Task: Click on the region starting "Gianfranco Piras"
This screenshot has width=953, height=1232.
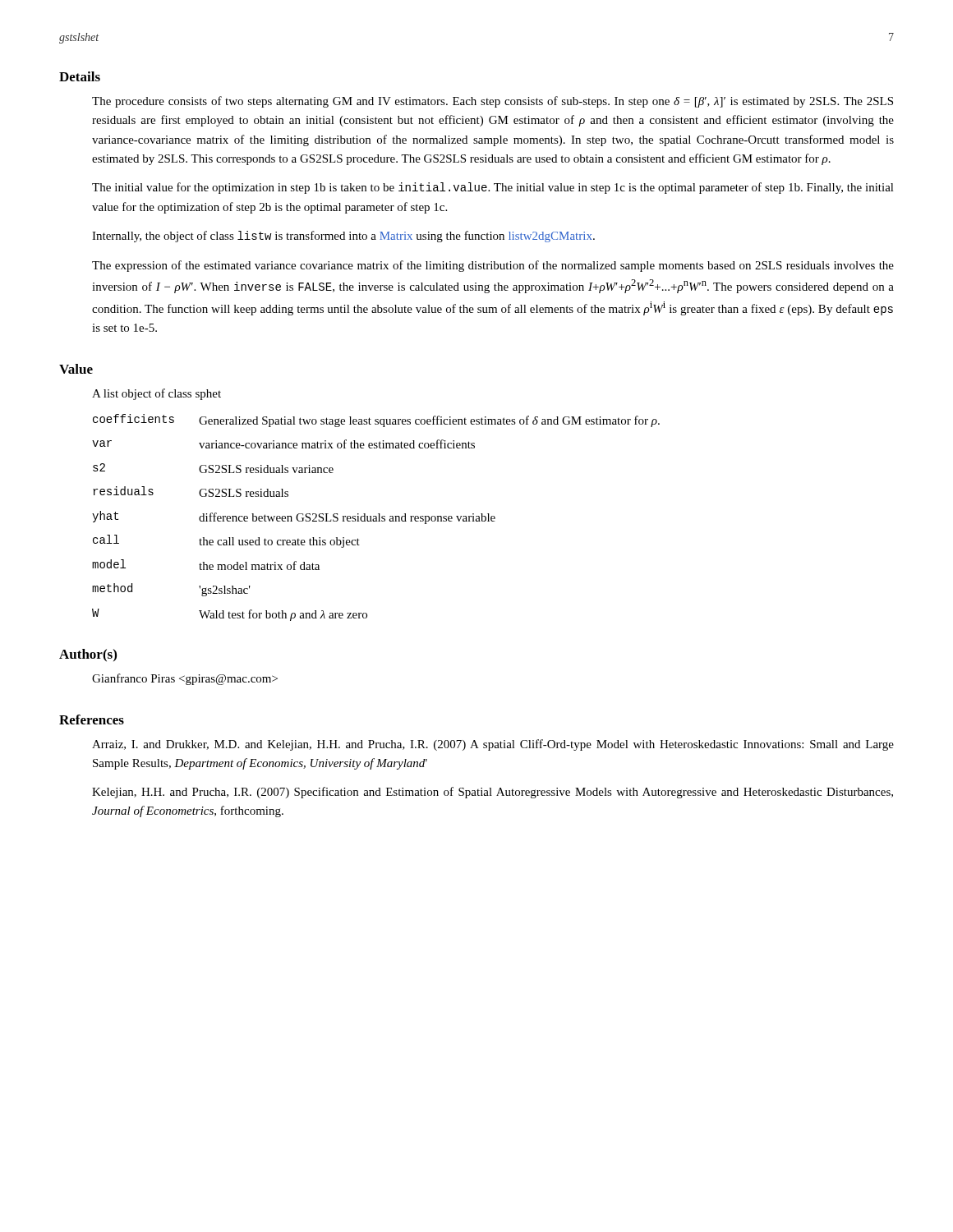Action: [x=185, y=679]
